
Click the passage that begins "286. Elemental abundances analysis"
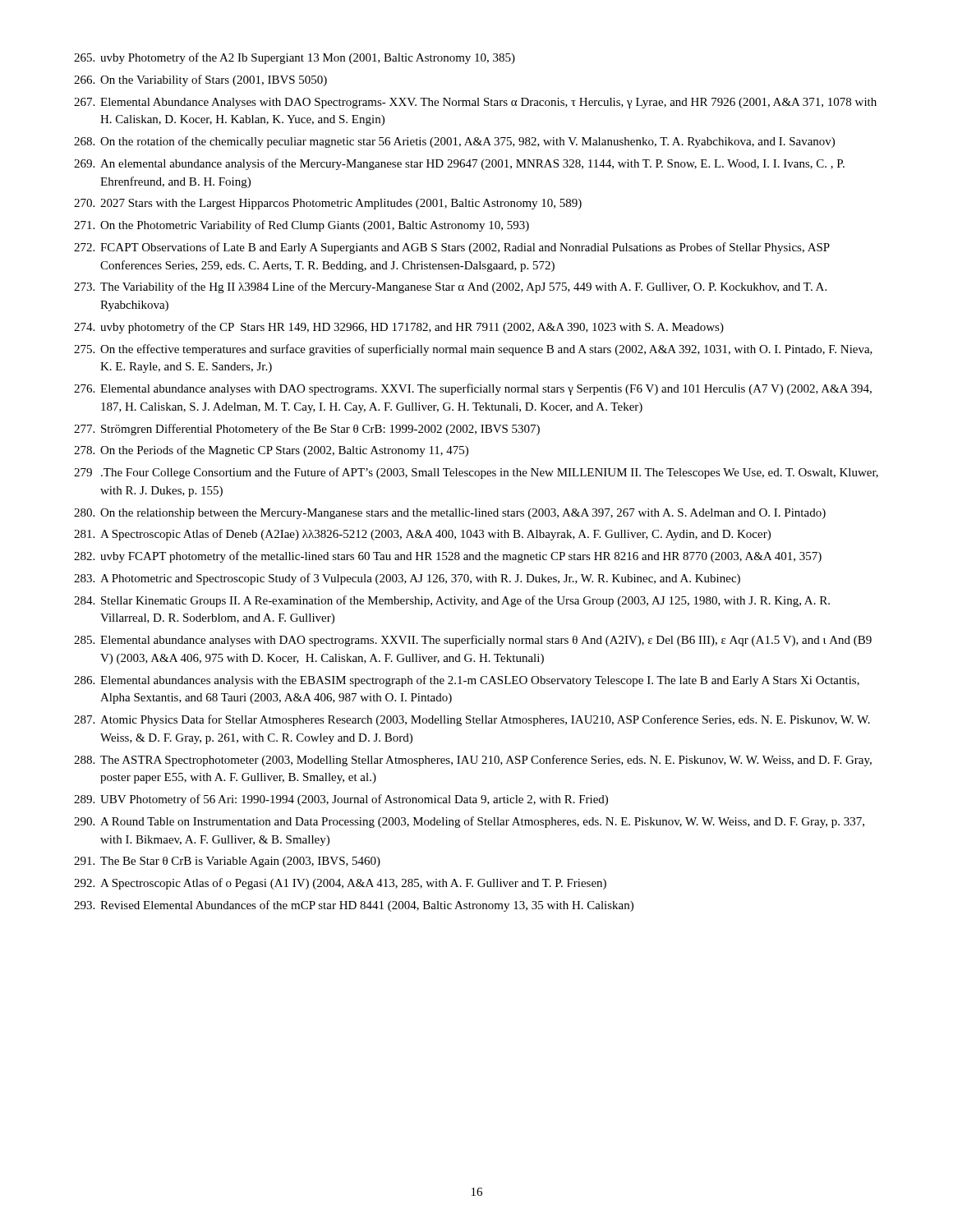pyautogui.click(x=476, y=689)
